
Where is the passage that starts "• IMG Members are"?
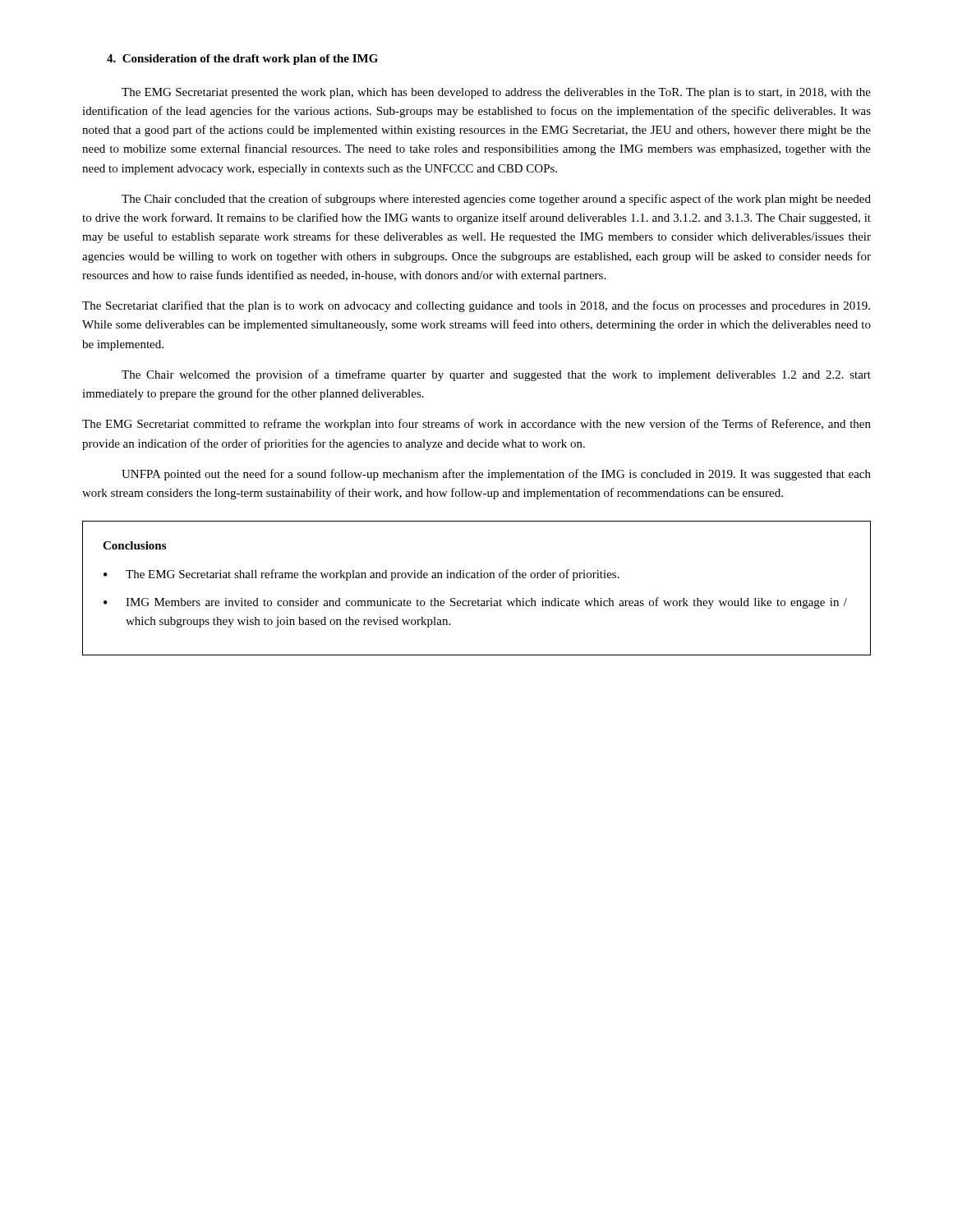475,612
